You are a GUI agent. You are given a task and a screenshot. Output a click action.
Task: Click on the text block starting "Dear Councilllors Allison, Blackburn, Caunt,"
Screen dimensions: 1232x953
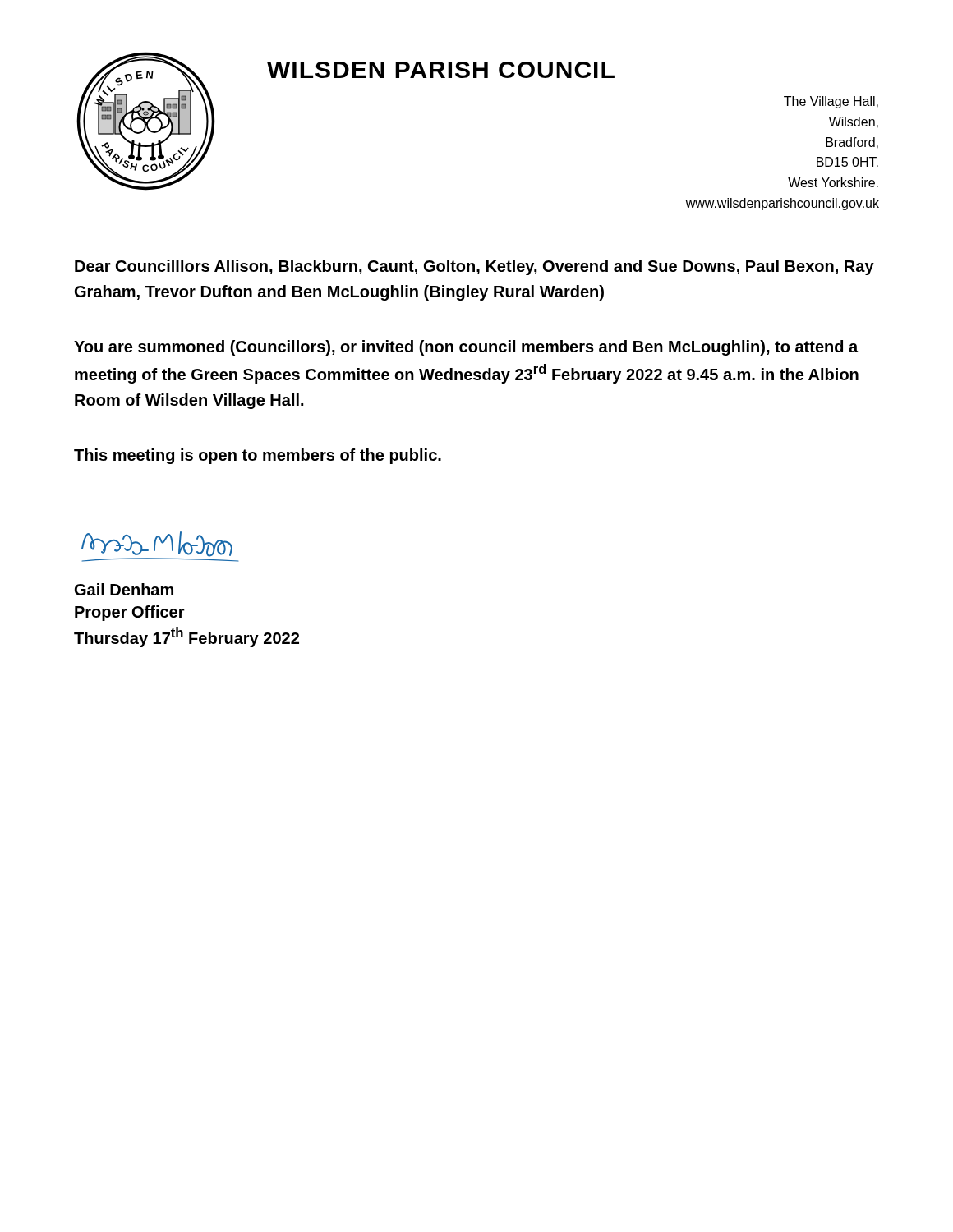(x=474, y=279)
